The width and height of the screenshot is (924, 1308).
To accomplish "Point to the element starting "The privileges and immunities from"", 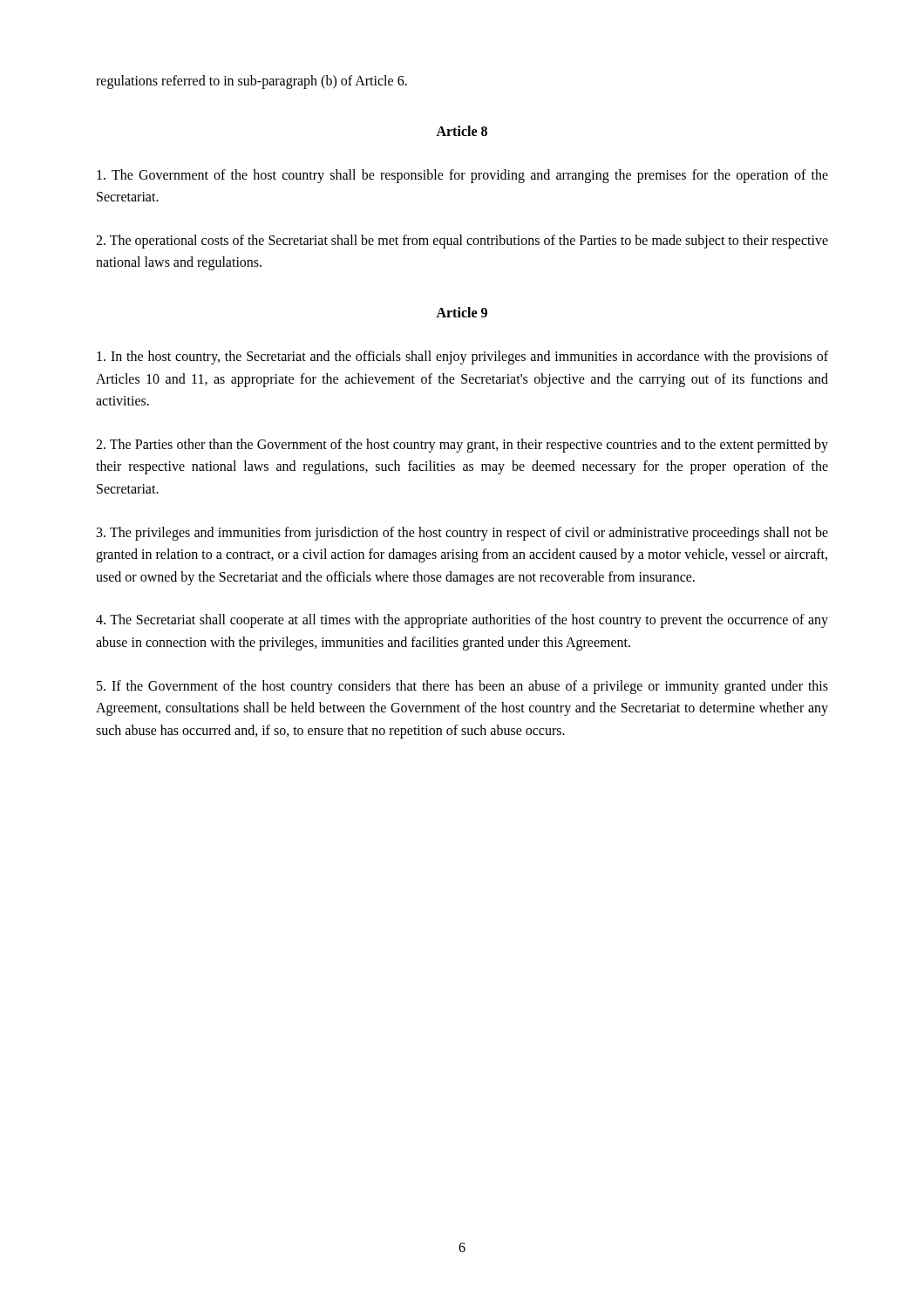I will click(462, 554).
